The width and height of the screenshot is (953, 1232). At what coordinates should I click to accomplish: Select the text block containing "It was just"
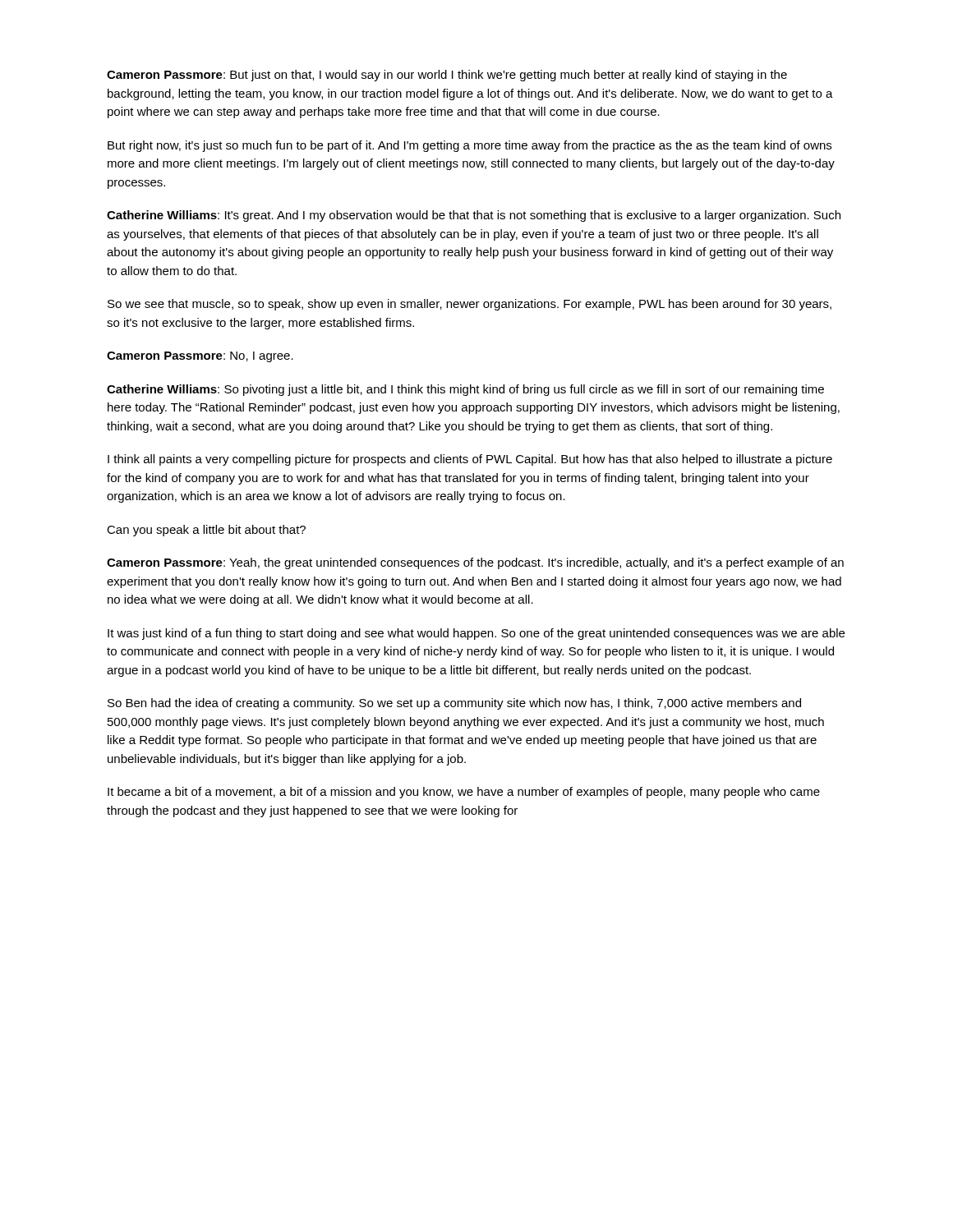(476, 651)
